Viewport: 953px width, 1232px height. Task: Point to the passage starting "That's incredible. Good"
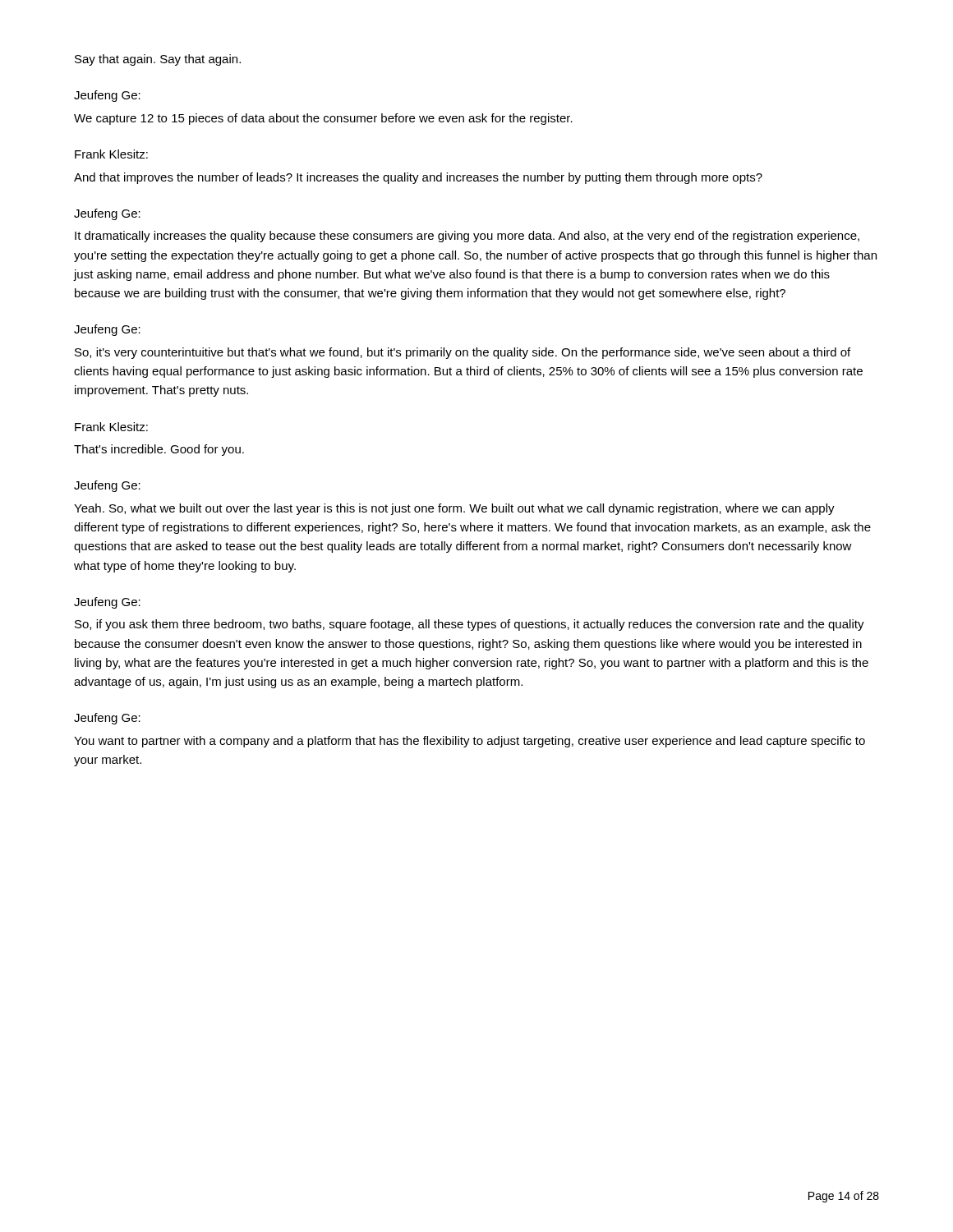pos(159,450)
